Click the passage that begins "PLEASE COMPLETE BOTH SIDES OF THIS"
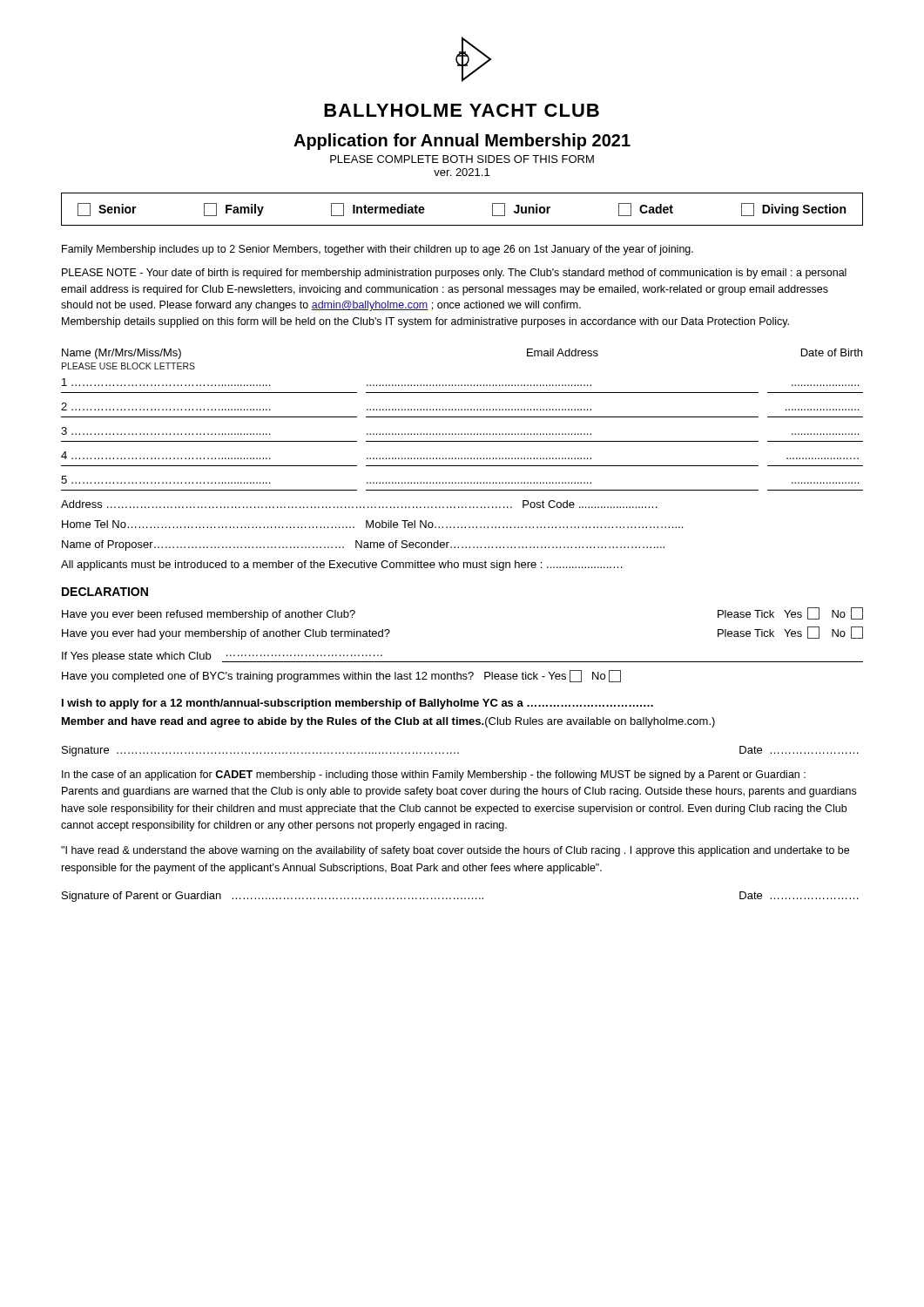Image resolution: width=924 pixels, height=1307 pixels. click(462, 159)
